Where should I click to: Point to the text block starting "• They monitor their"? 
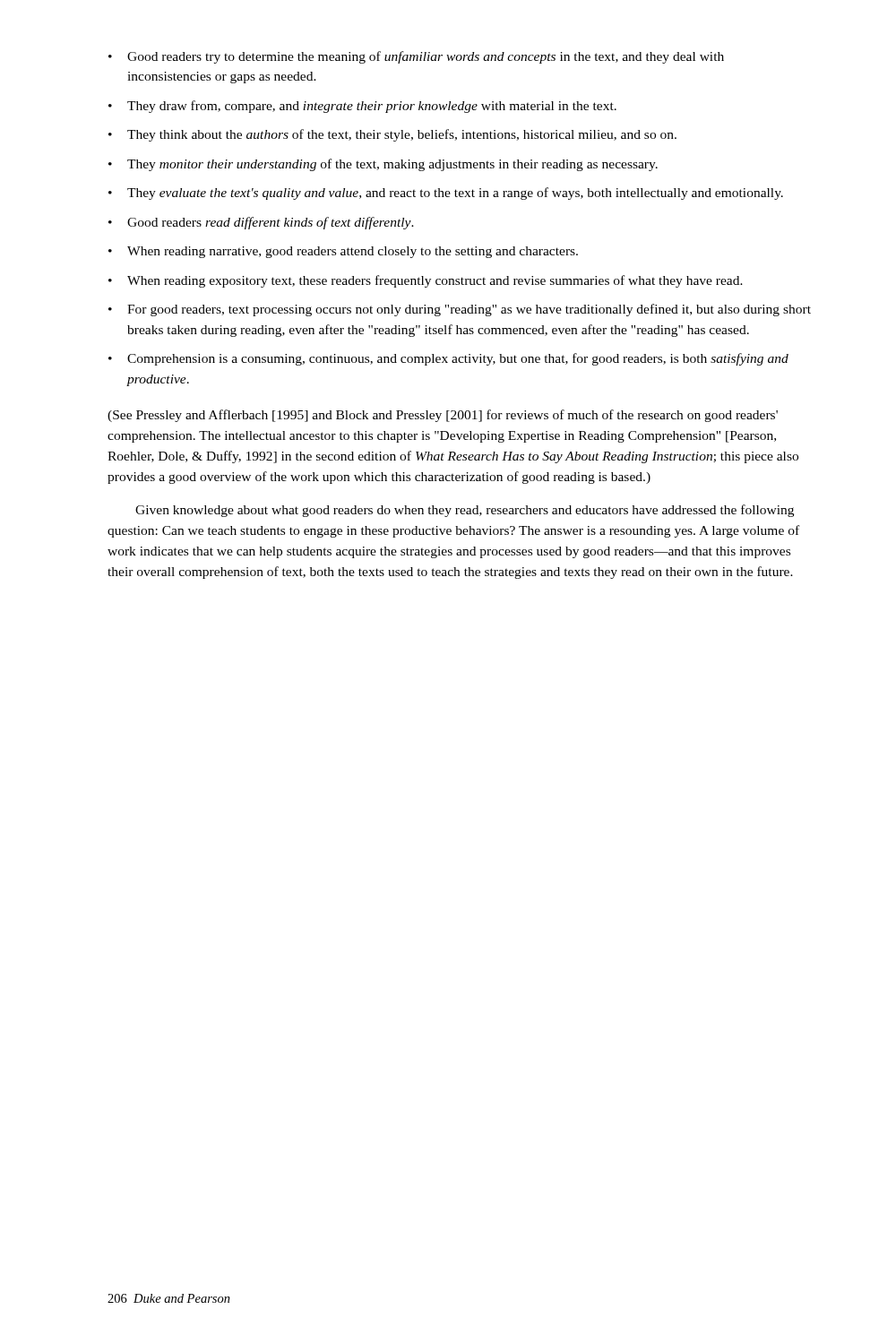459,164
